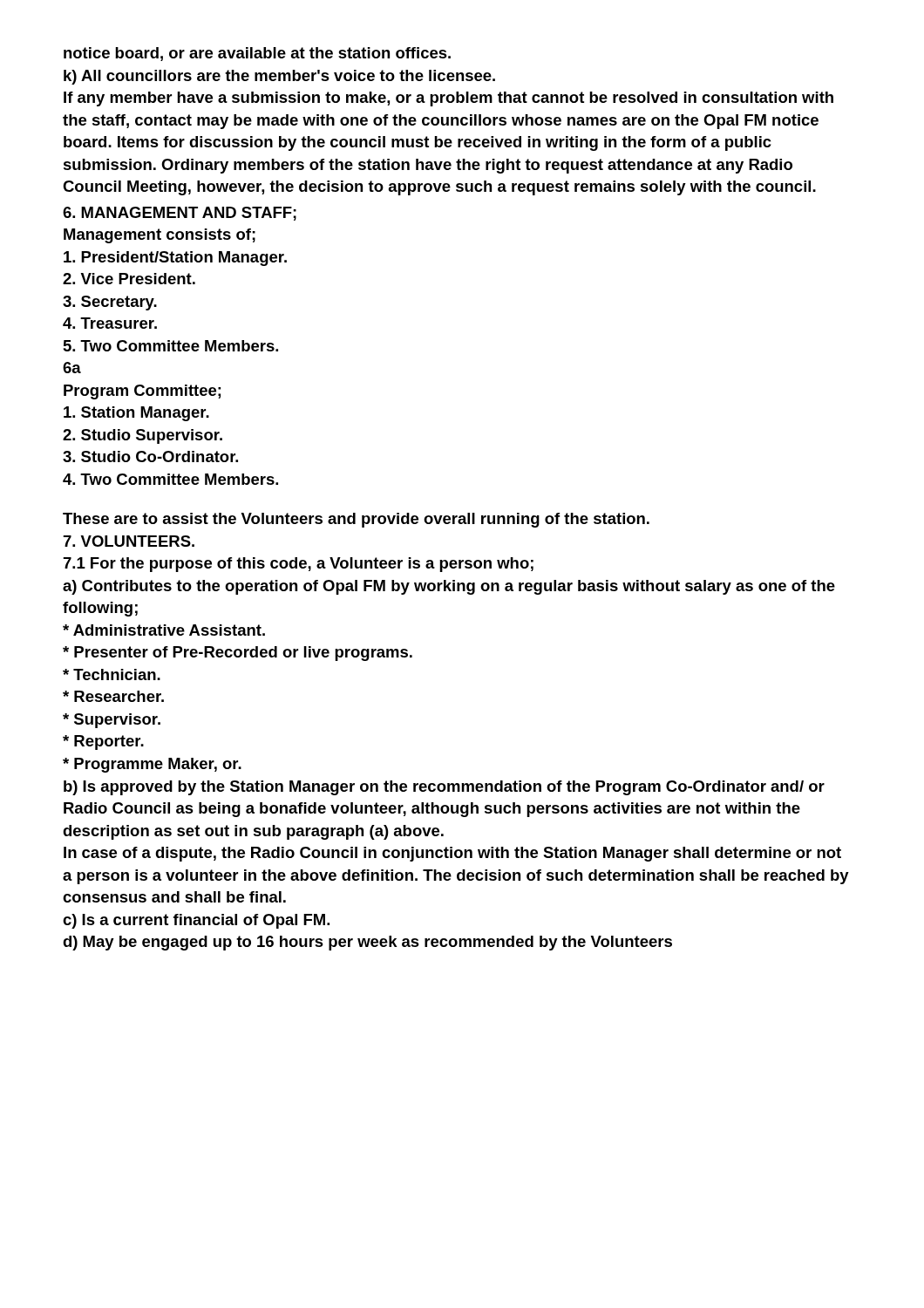
Task: Click on the block starting "President/Station Manager."
Action: (x=175, y=256)
